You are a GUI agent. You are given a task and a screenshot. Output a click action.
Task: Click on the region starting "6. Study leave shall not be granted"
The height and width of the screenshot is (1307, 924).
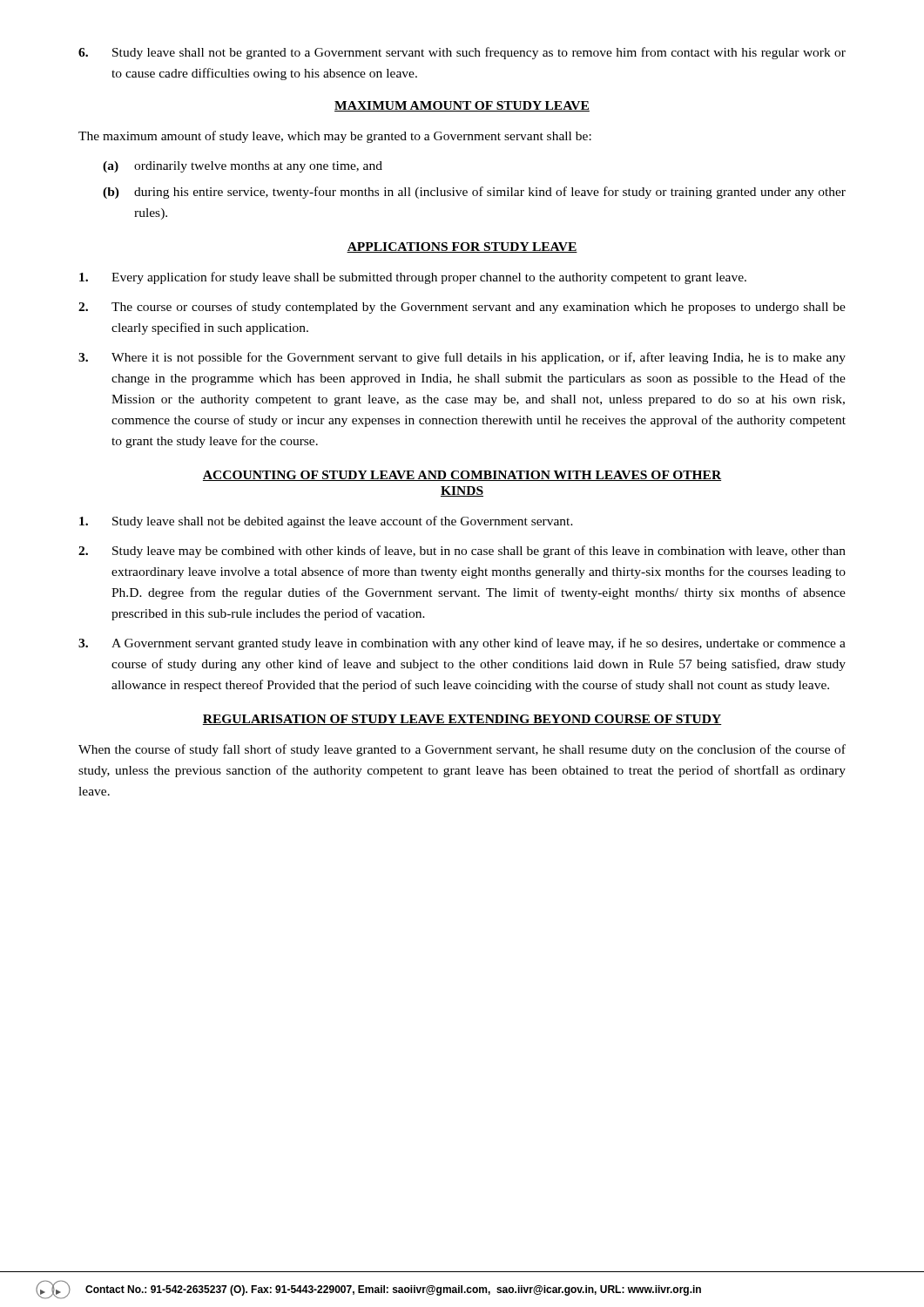pyautogui.click(x=462, y=63)
